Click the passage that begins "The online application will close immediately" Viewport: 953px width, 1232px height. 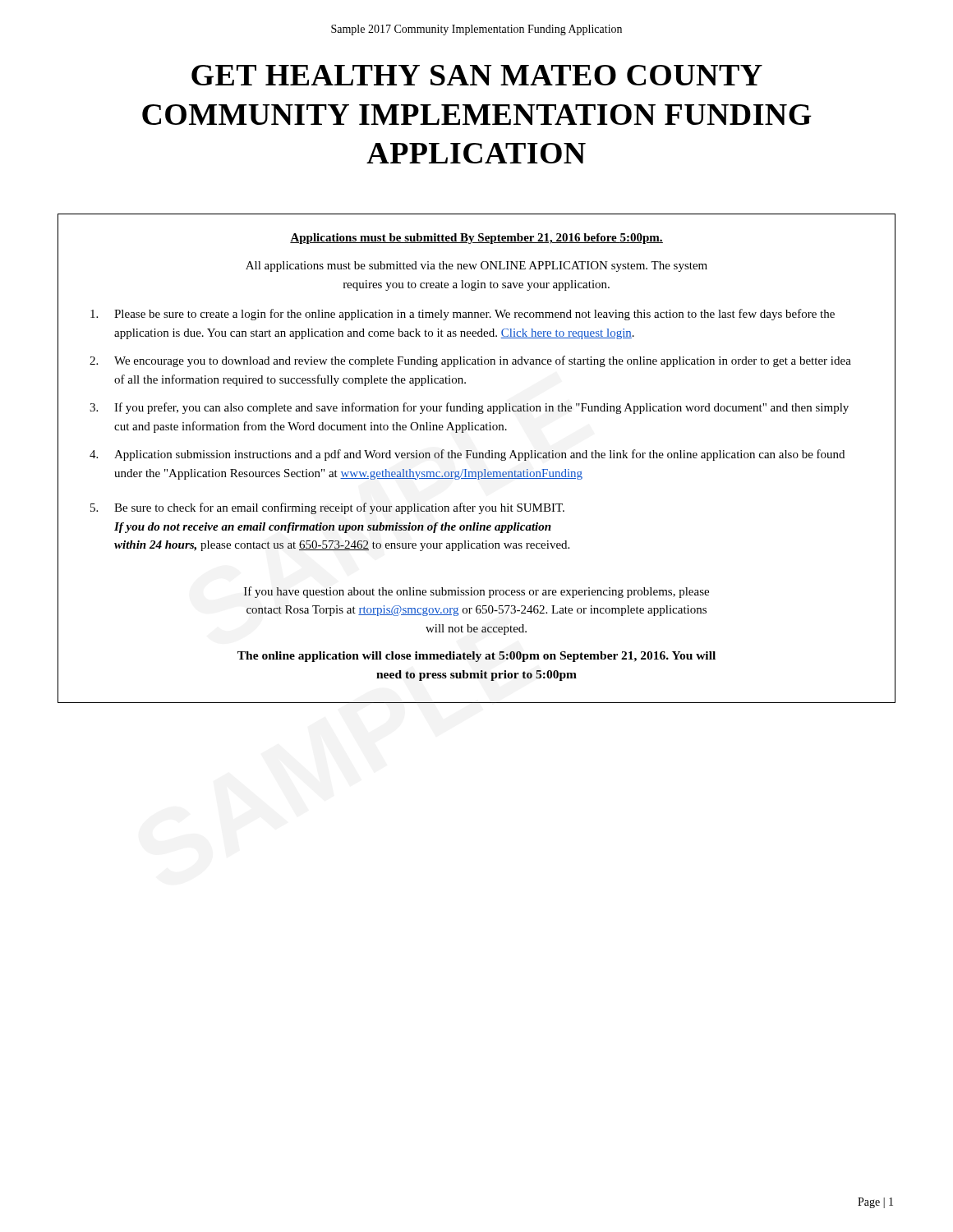click(476, 665)
